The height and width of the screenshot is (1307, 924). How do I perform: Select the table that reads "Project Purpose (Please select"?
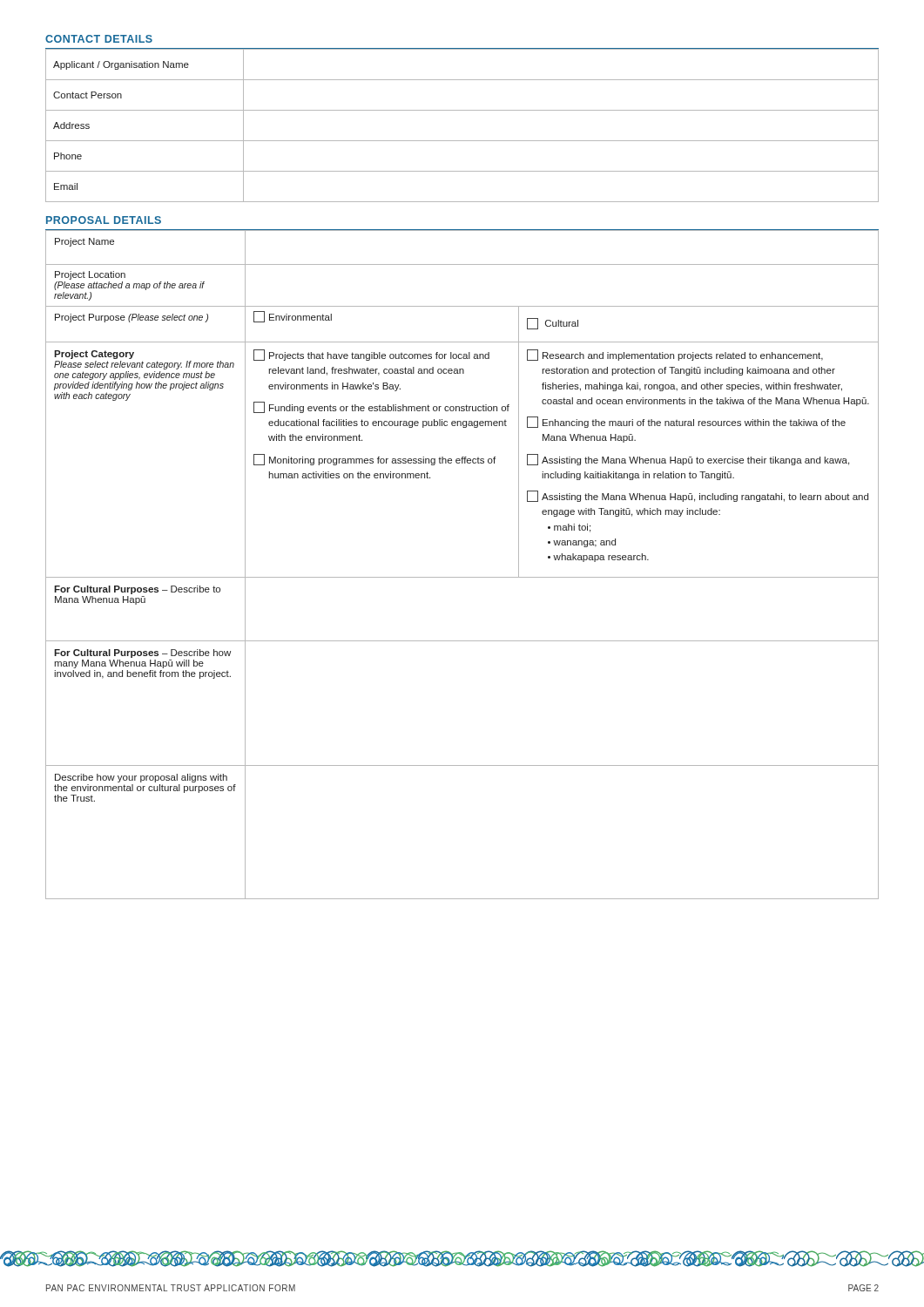tap(462, 565)
